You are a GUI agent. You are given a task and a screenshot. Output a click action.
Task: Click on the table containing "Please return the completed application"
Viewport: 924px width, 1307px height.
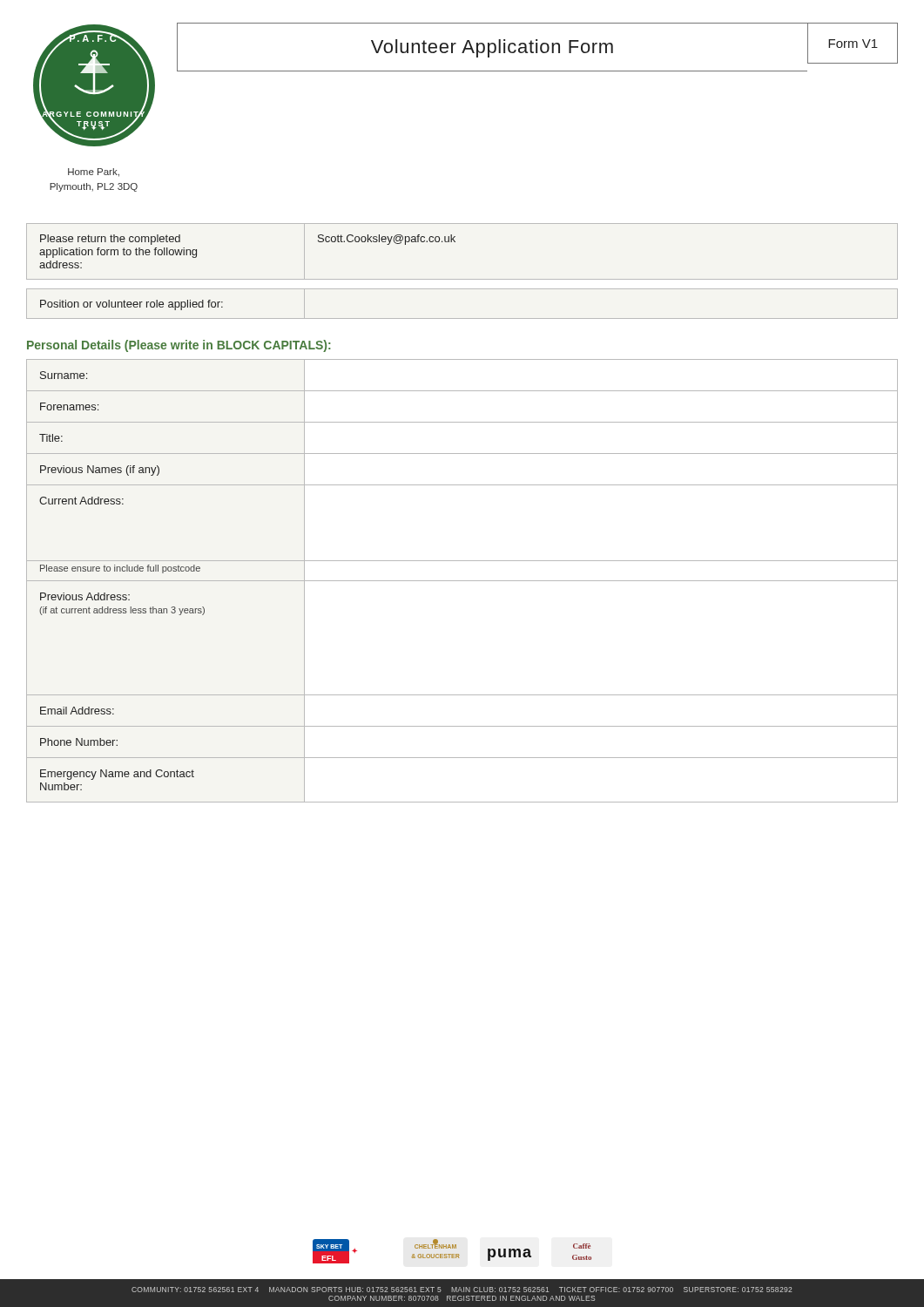coord(462,251)
